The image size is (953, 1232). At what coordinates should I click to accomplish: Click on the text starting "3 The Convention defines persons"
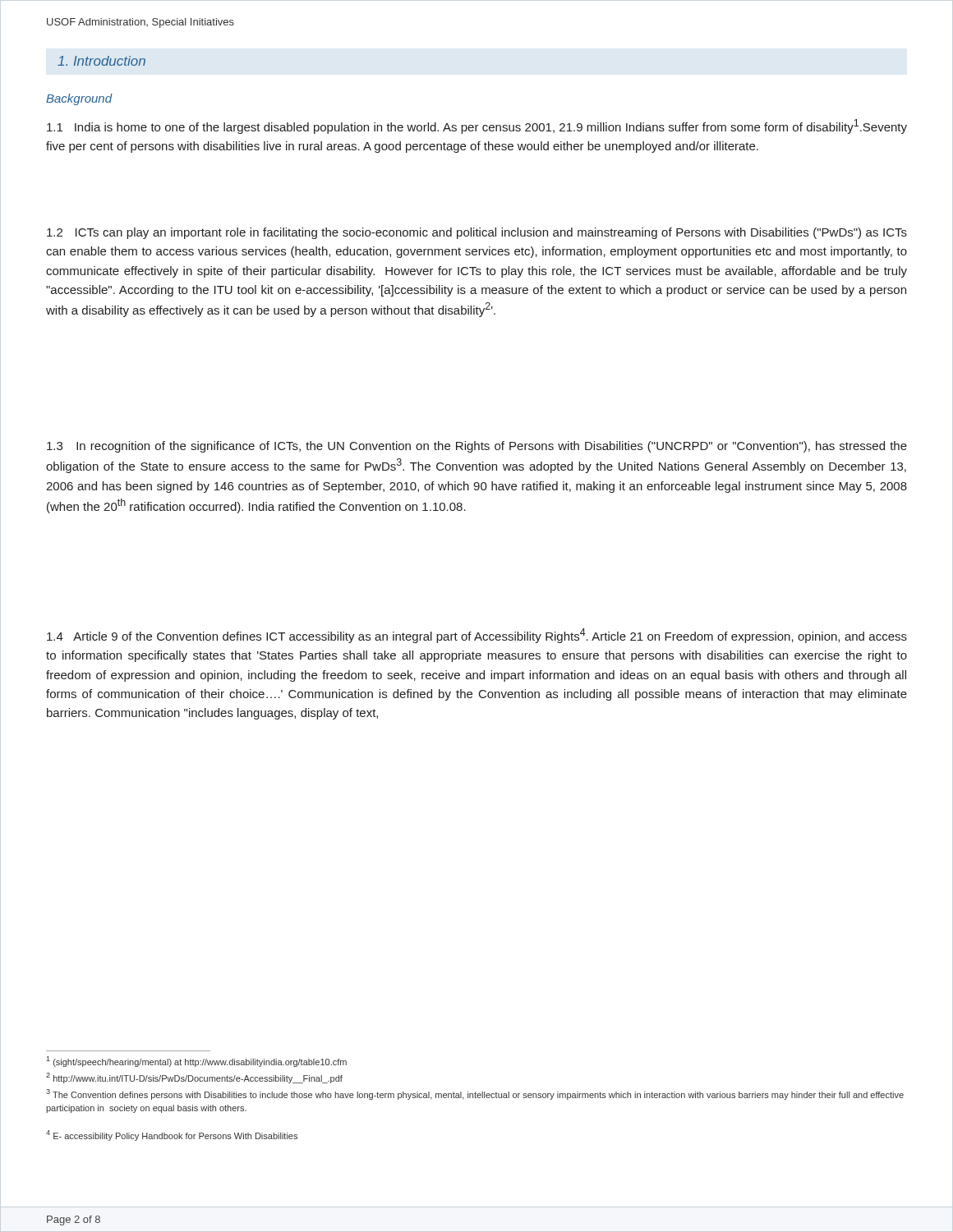pyautogui.click(x=475, y=1100)
